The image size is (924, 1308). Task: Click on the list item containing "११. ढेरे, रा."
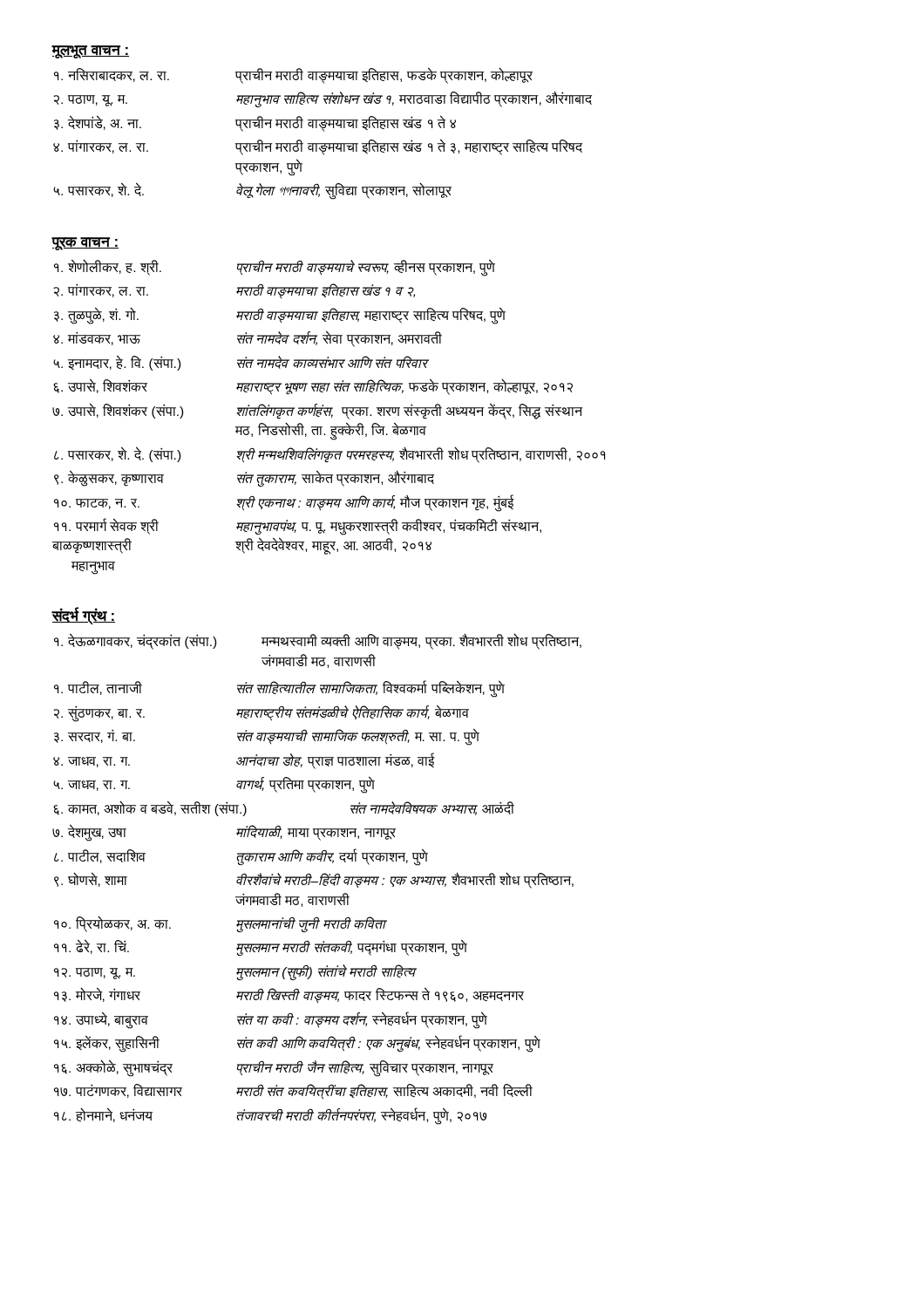[462, 948]
